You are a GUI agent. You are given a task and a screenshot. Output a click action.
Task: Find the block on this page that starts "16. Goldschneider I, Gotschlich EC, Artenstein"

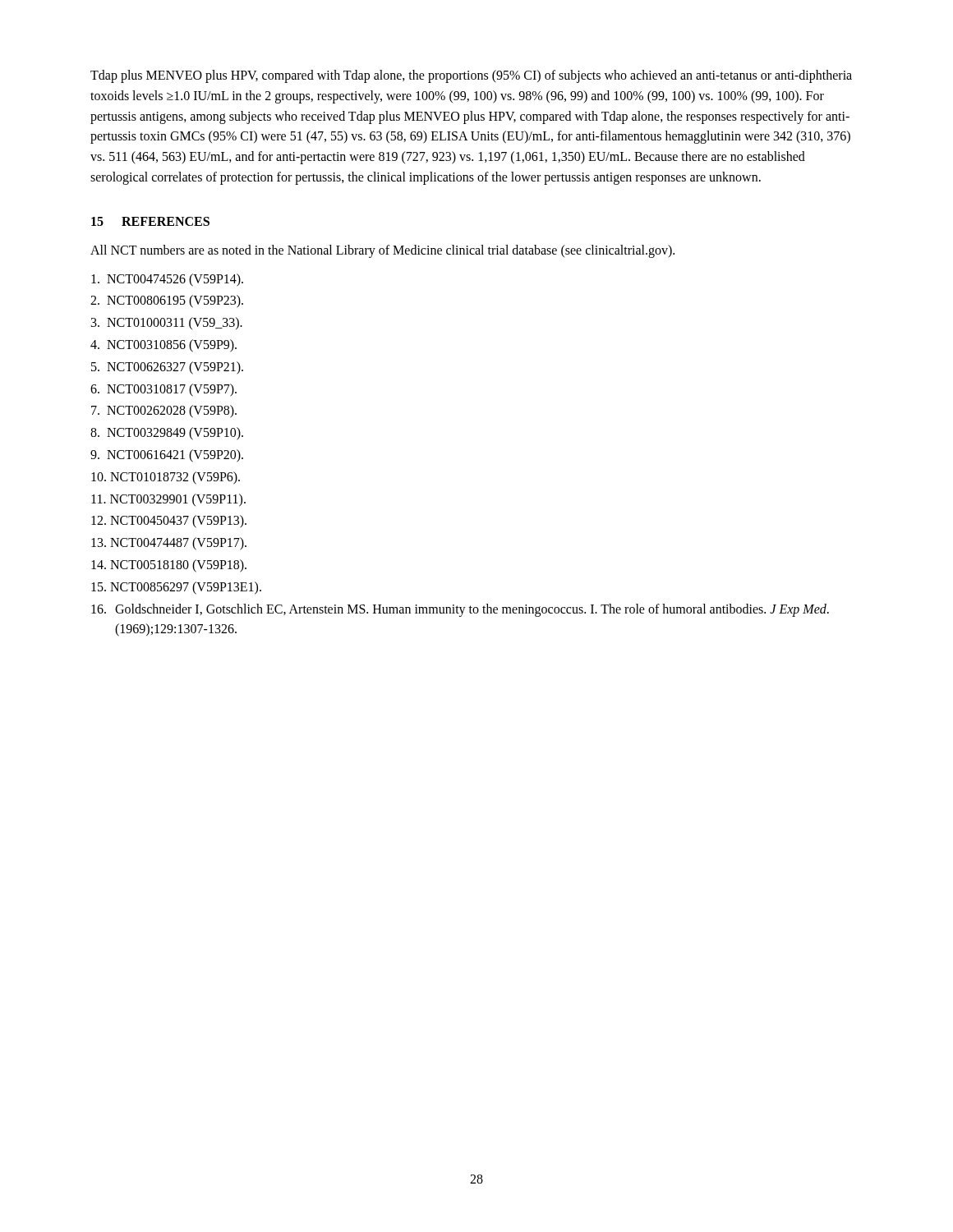[x=476, y=620]
